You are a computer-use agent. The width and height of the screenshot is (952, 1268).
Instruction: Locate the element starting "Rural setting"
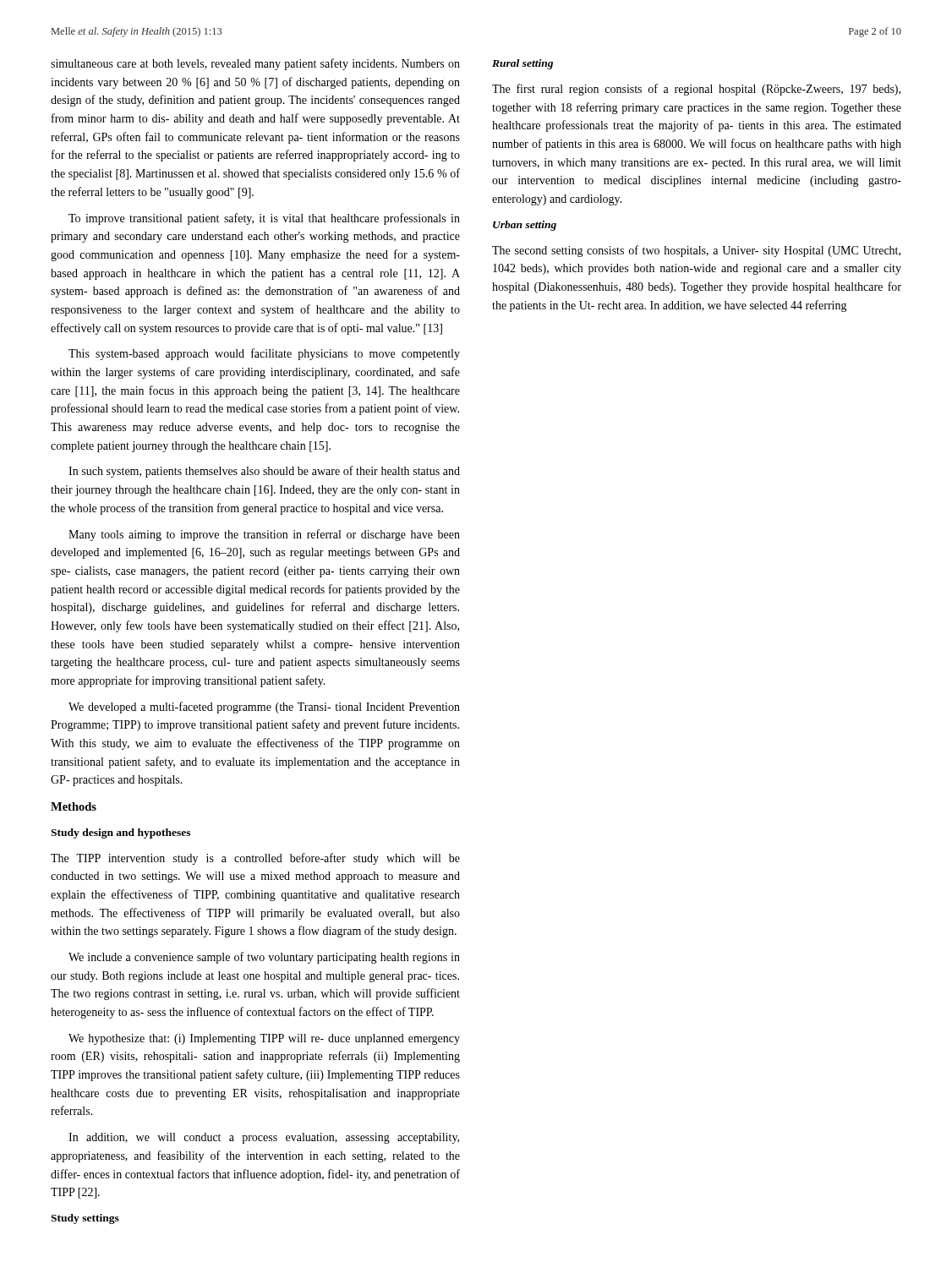tap(523, 64)
